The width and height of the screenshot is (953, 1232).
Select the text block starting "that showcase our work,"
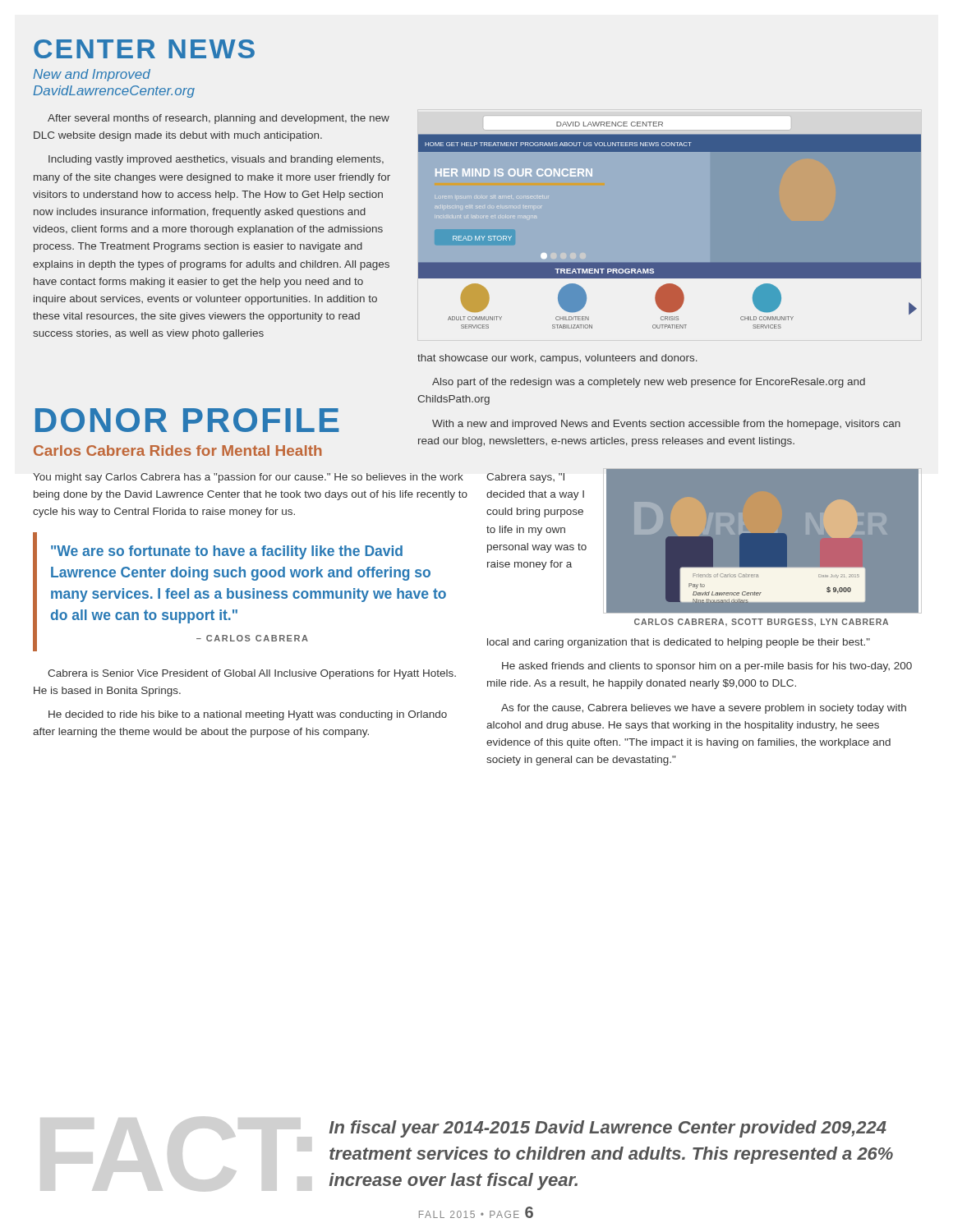(557, 359)
